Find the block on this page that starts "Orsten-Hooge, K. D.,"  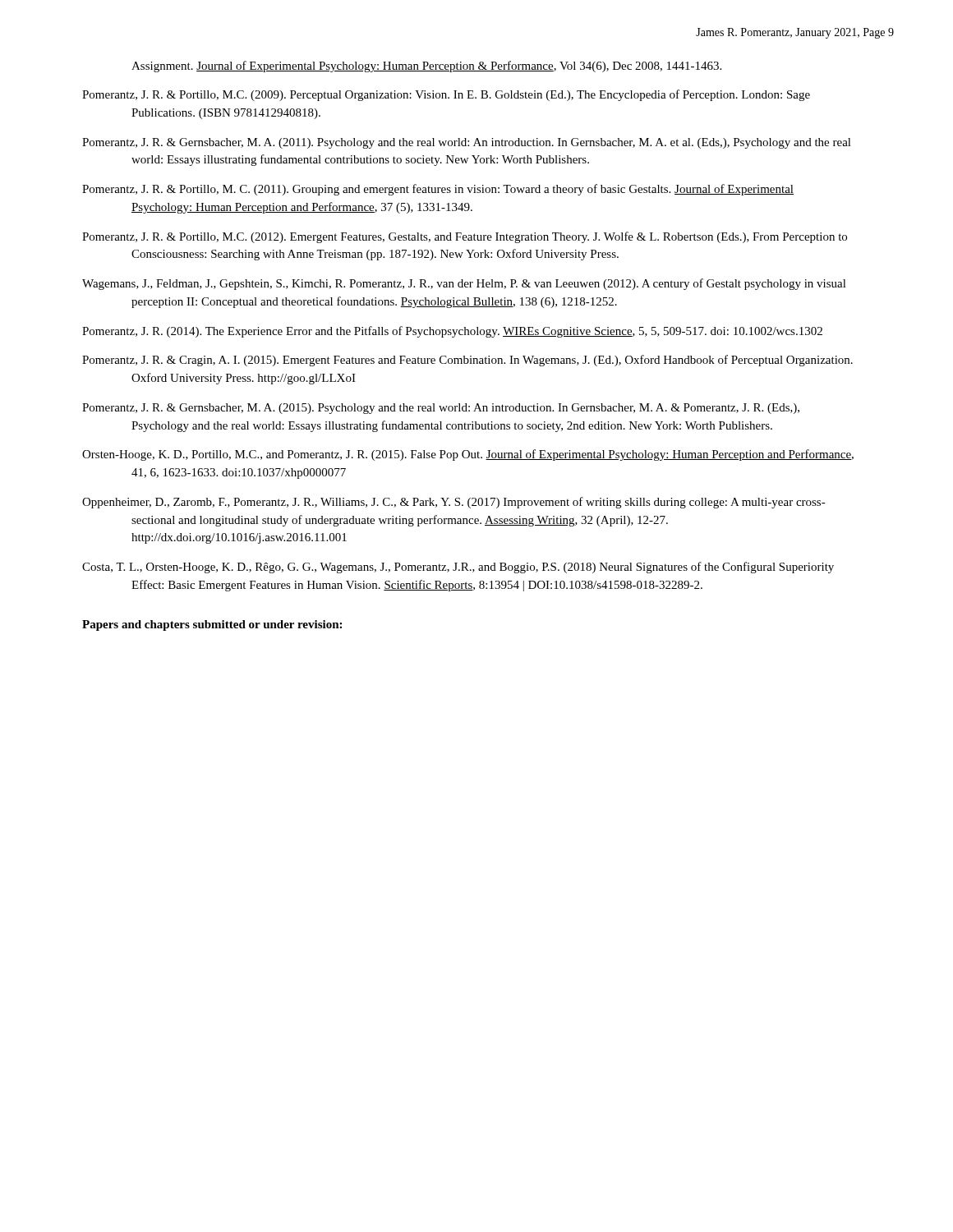click(468, 463)
